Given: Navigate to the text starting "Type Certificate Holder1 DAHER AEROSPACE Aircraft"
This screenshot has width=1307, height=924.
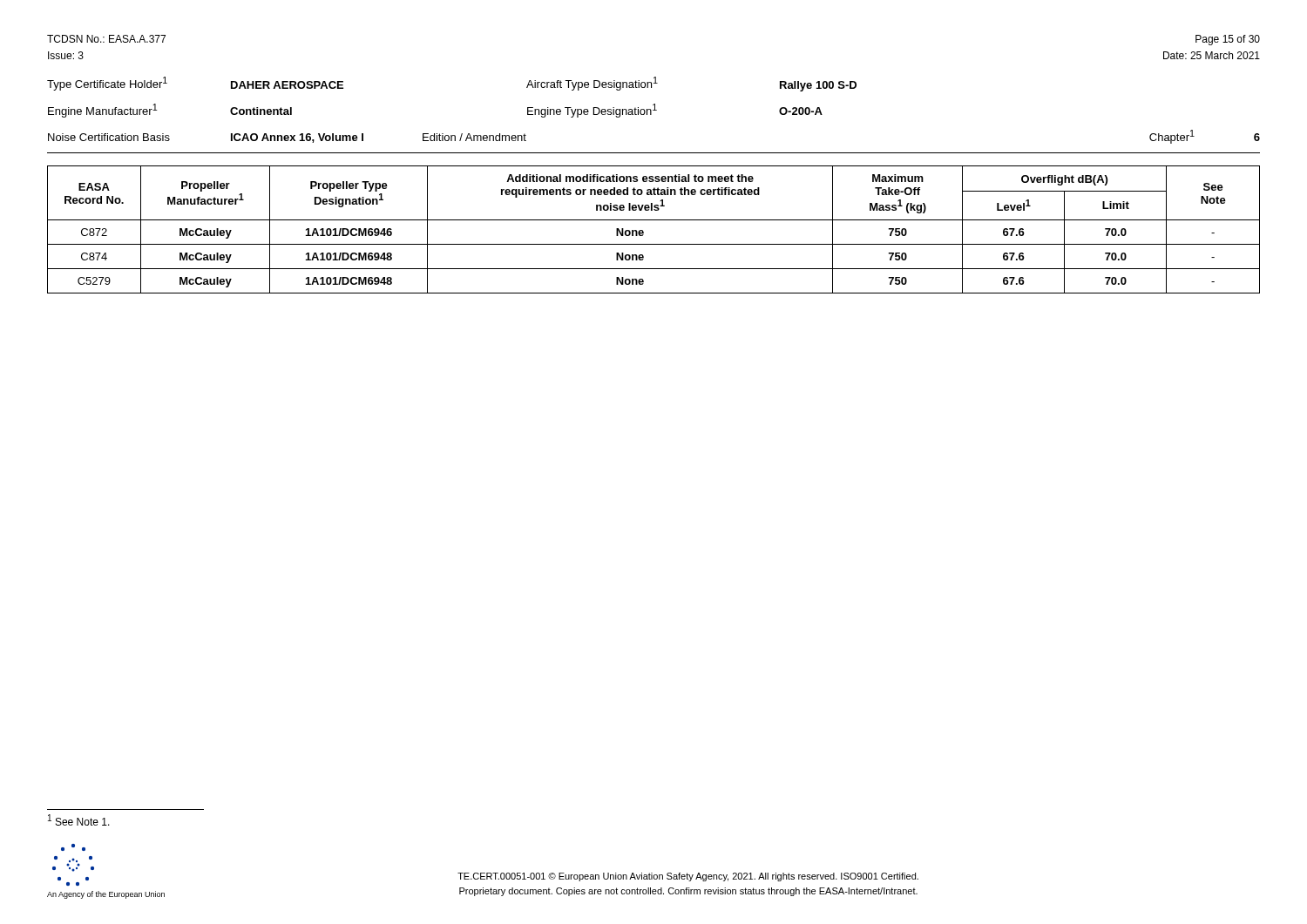Looking at the screenshot, I should (x=106, y=84).
